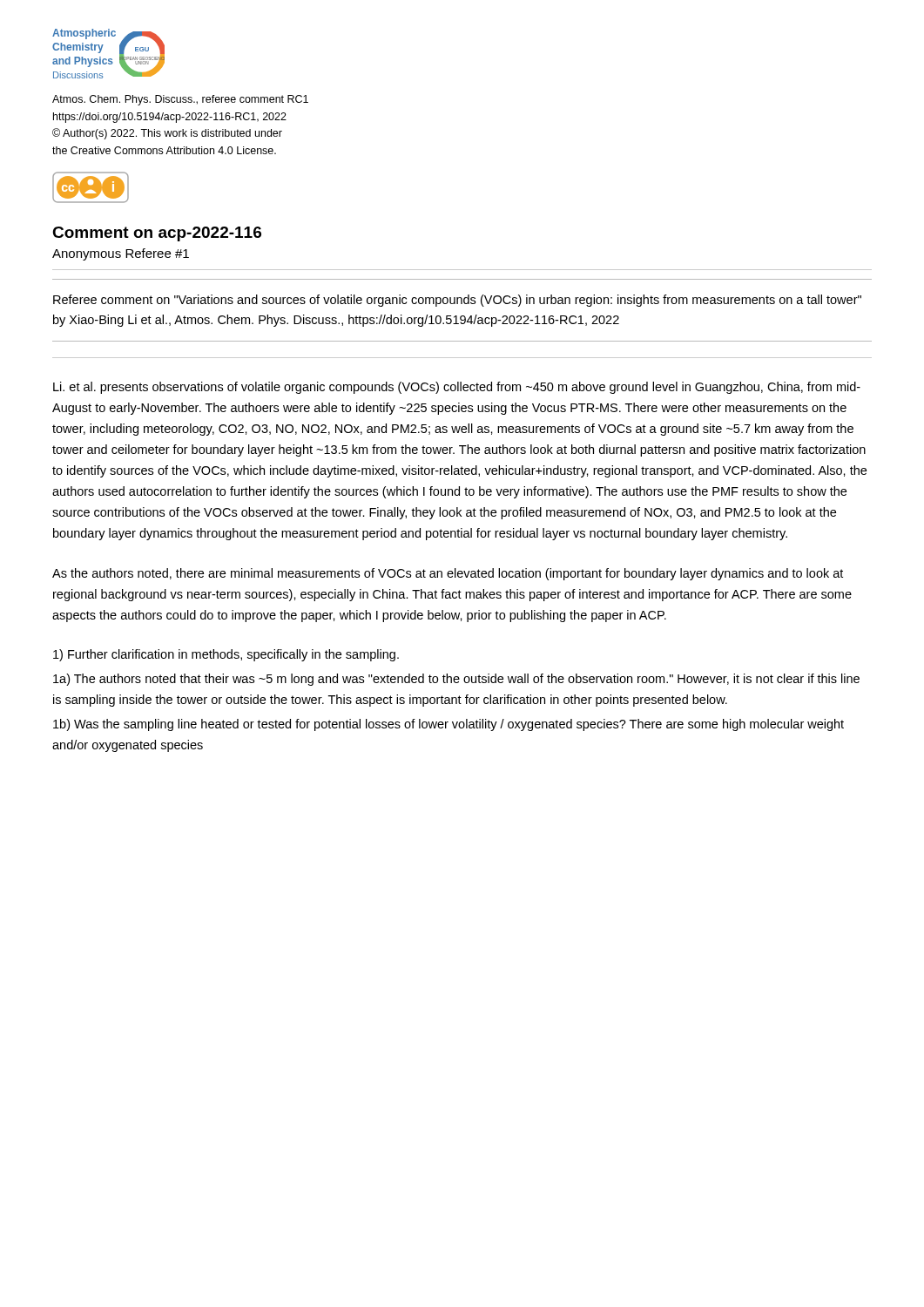Navigate to the passage starting "Li. et al. presents observations"
924x1307 pixels.
462,461
